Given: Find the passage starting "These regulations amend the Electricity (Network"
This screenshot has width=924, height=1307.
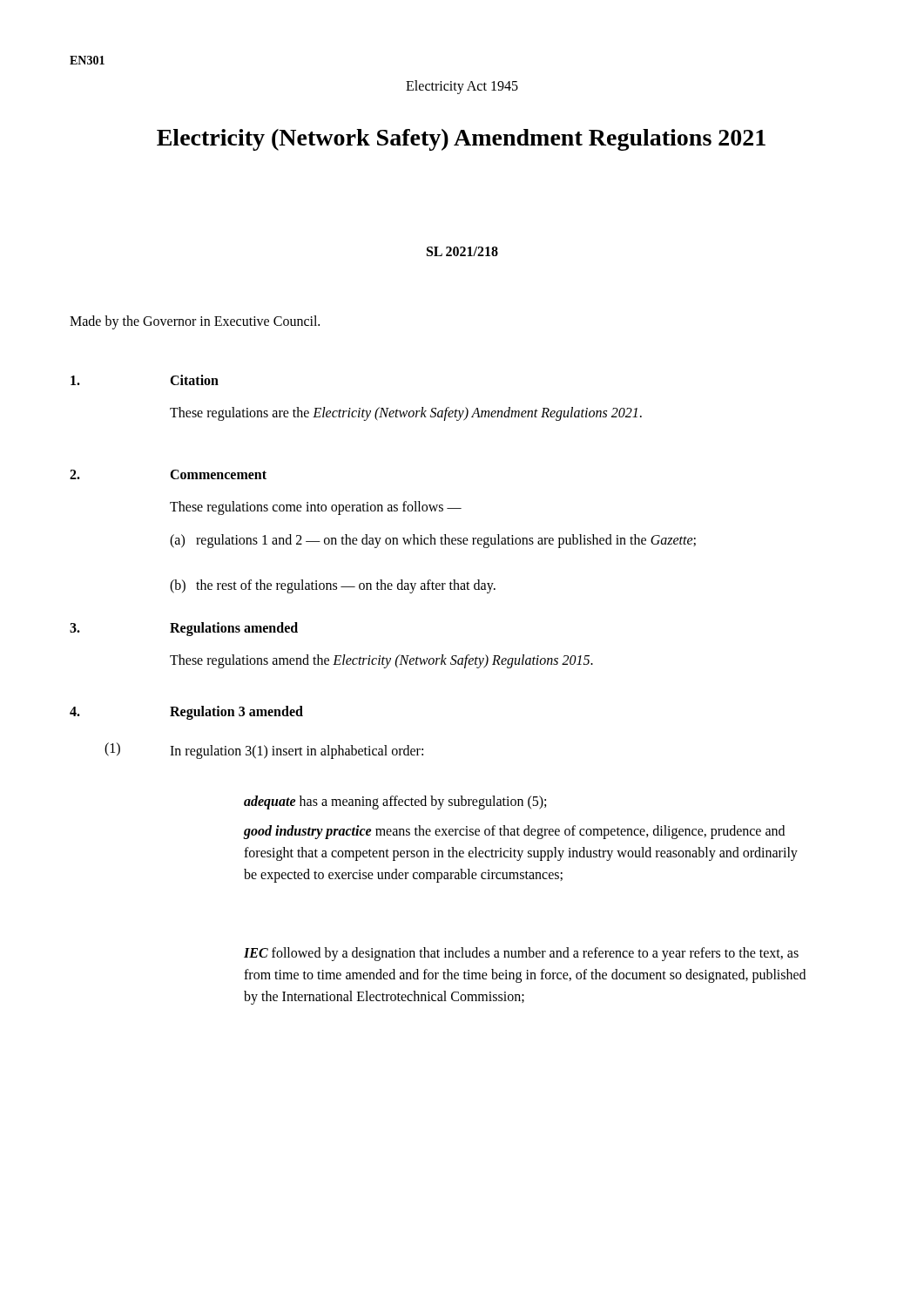Looking at the screenshot, I should (x=382, y=660).
